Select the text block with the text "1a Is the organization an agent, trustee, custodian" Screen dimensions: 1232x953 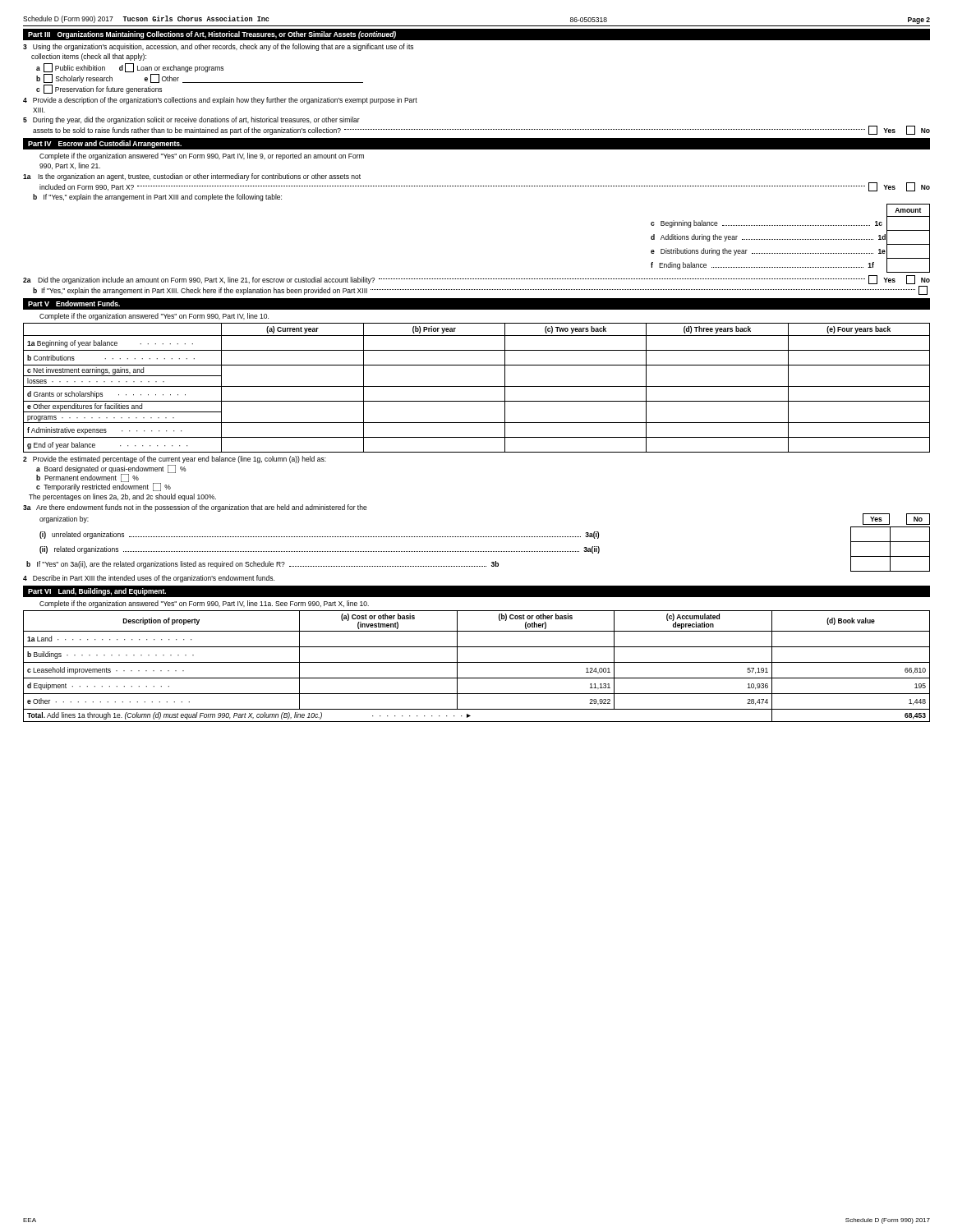(192, 177)
